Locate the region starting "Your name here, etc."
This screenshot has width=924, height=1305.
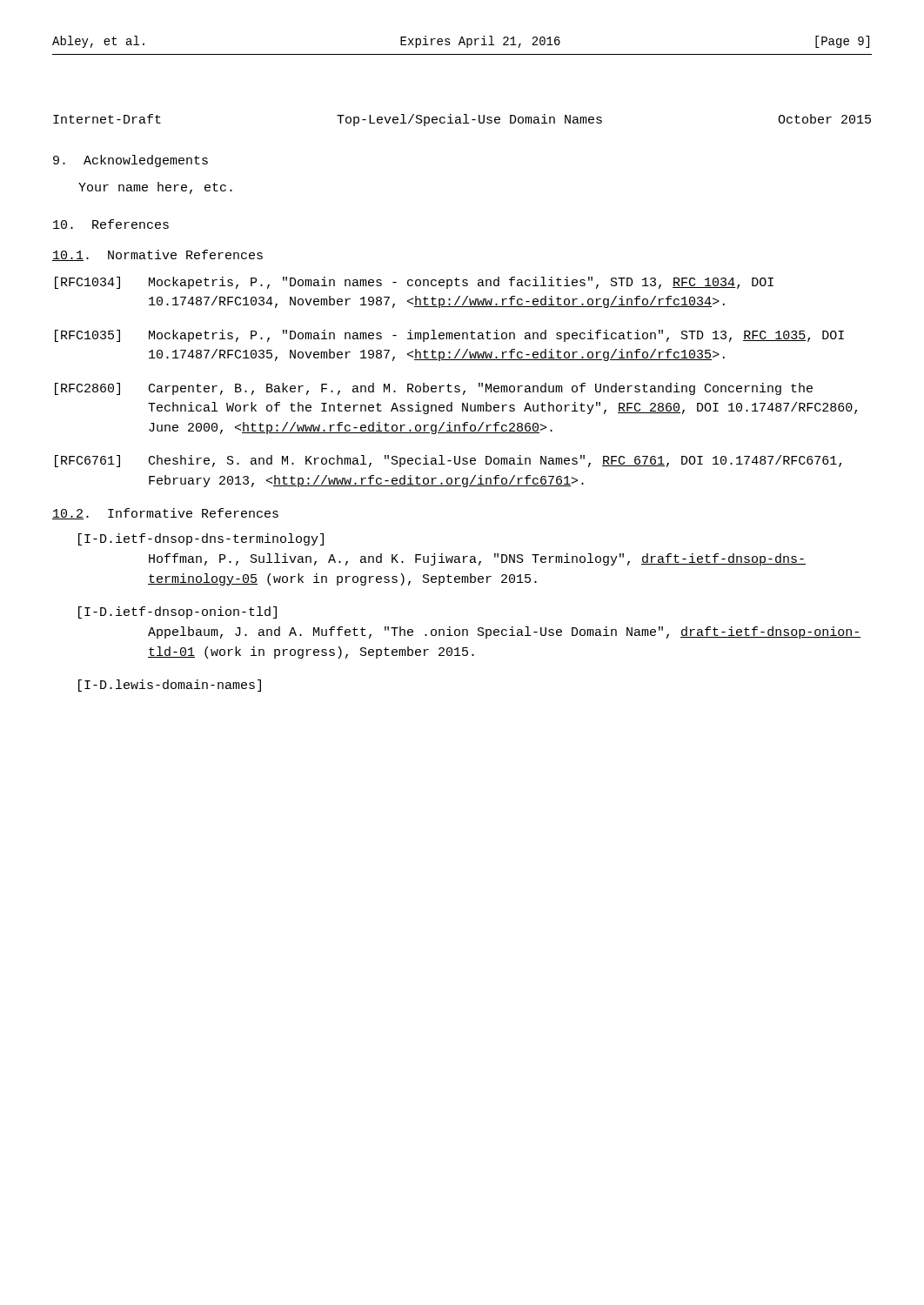[157, 188]
